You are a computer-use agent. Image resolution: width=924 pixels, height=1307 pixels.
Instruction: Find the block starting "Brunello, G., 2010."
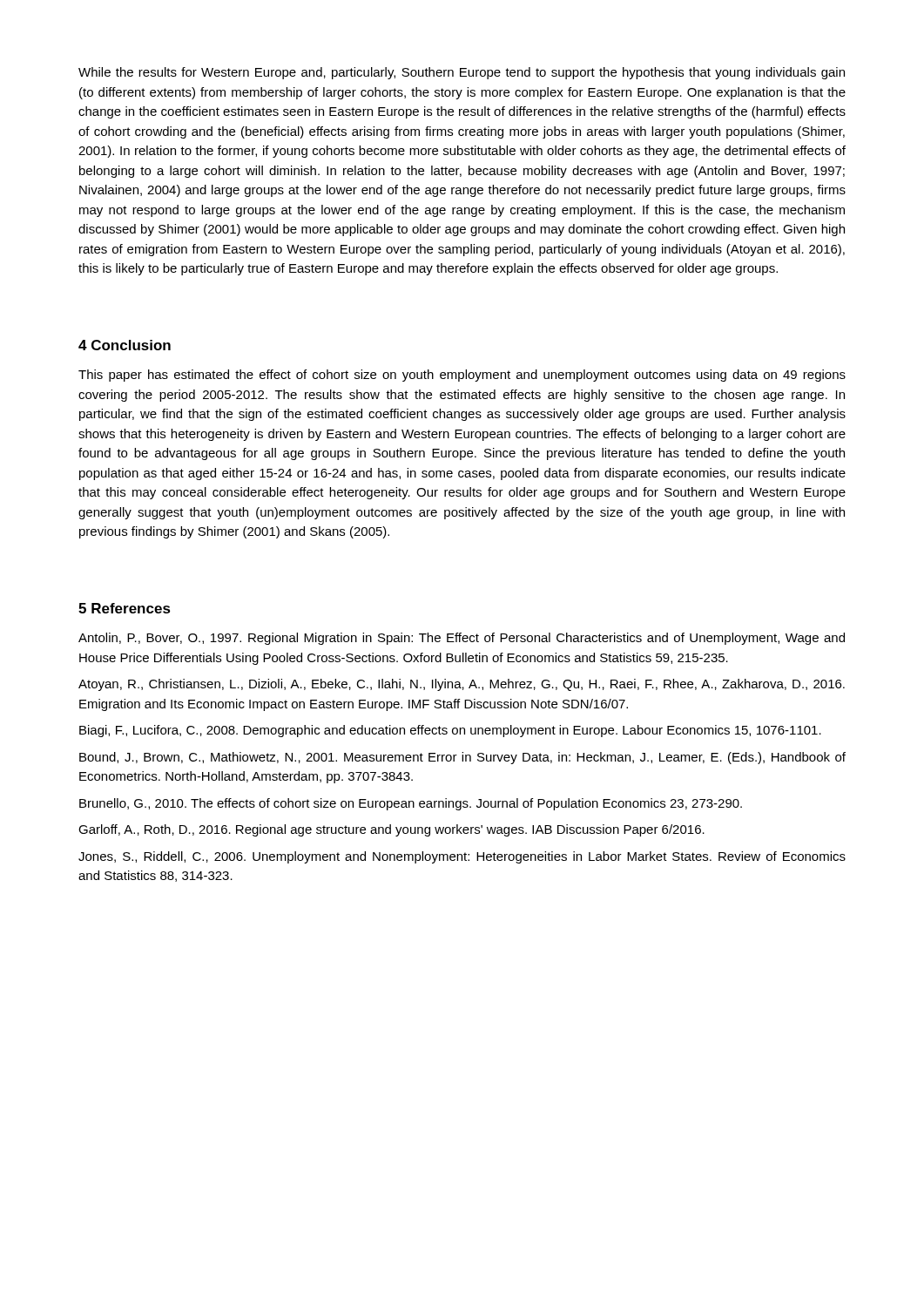point(411,802)
